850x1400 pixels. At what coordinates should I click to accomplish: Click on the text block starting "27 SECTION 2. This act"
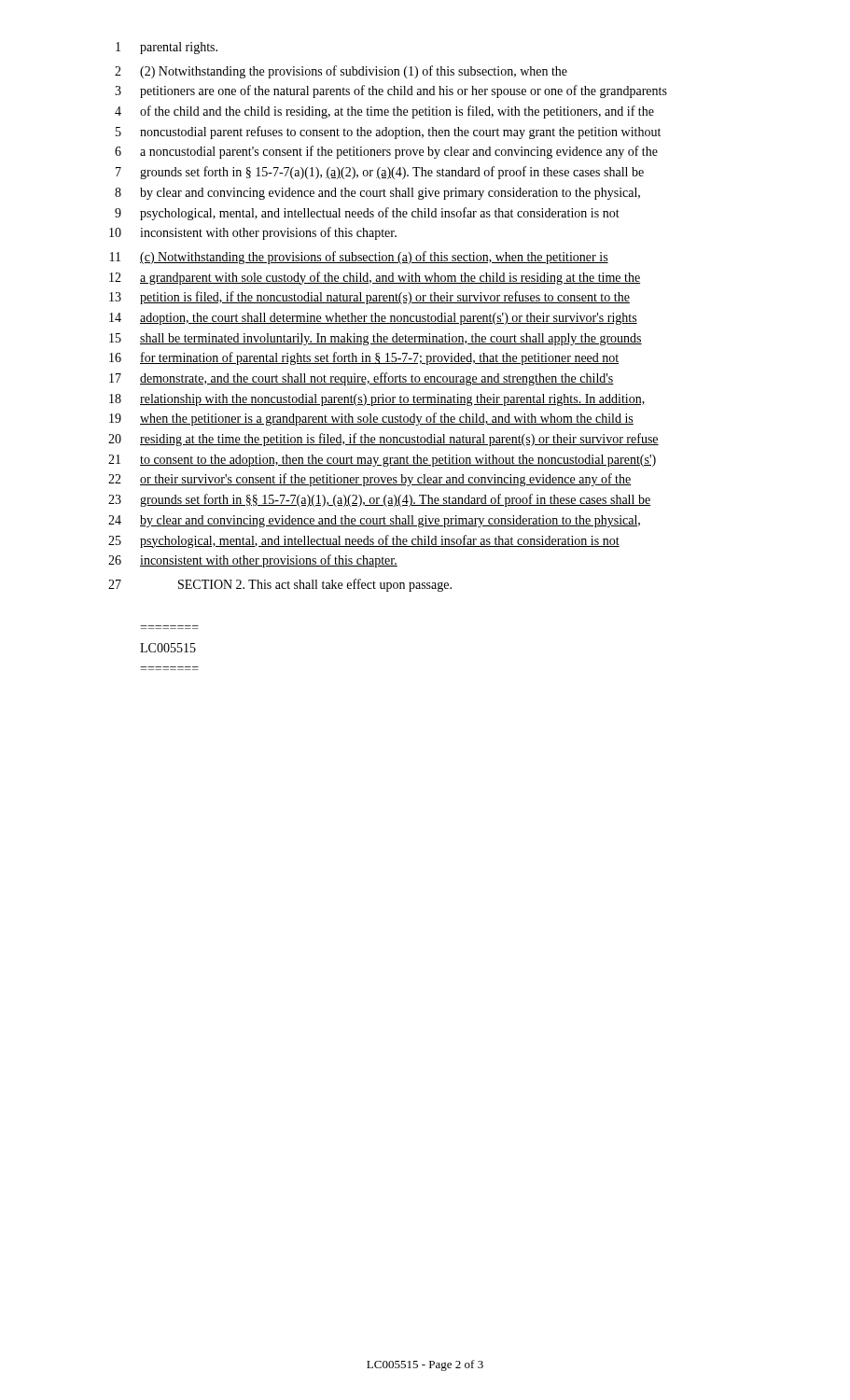(x=444, y=585)
